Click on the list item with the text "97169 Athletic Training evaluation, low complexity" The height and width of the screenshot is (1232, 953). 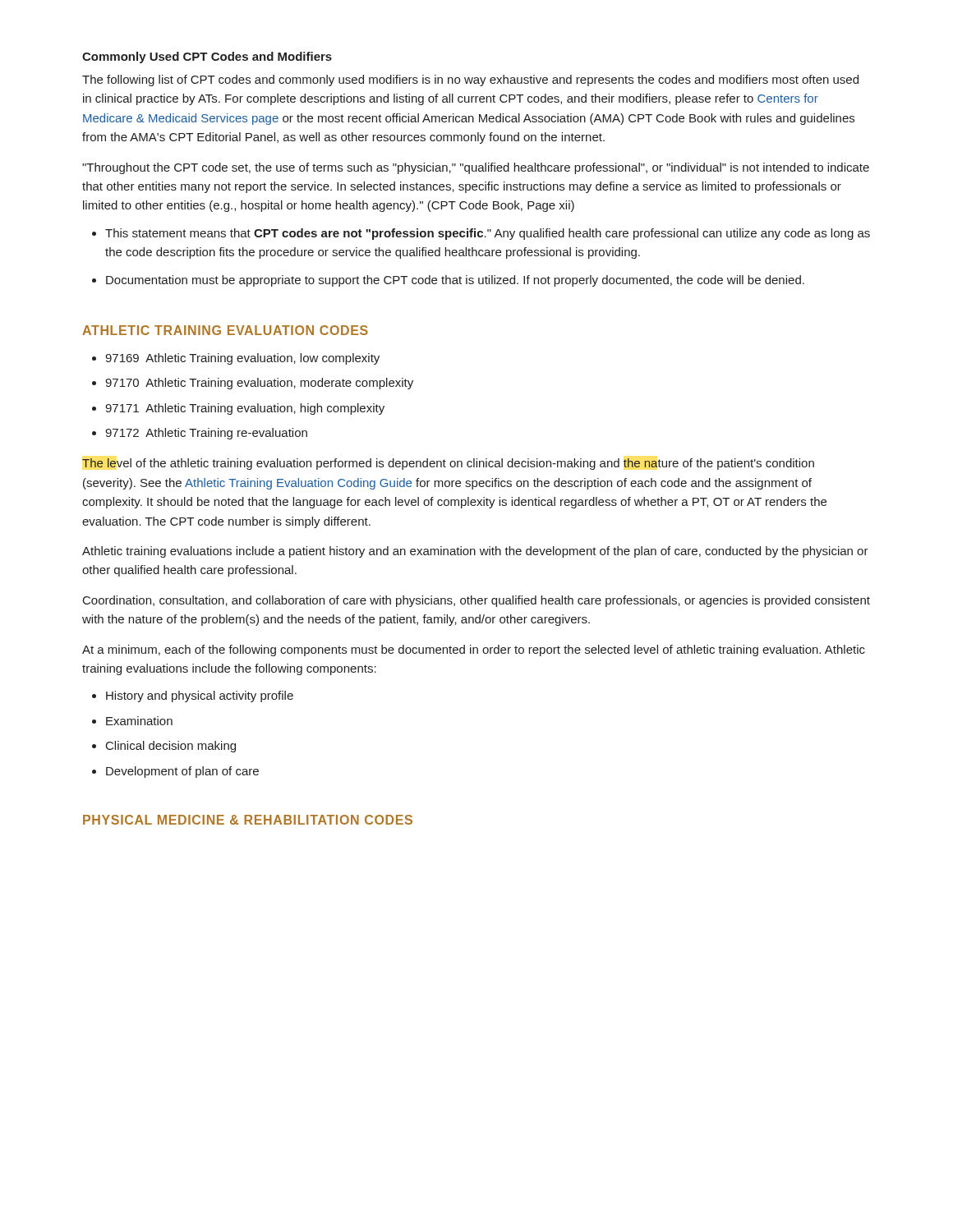[242, 358]
